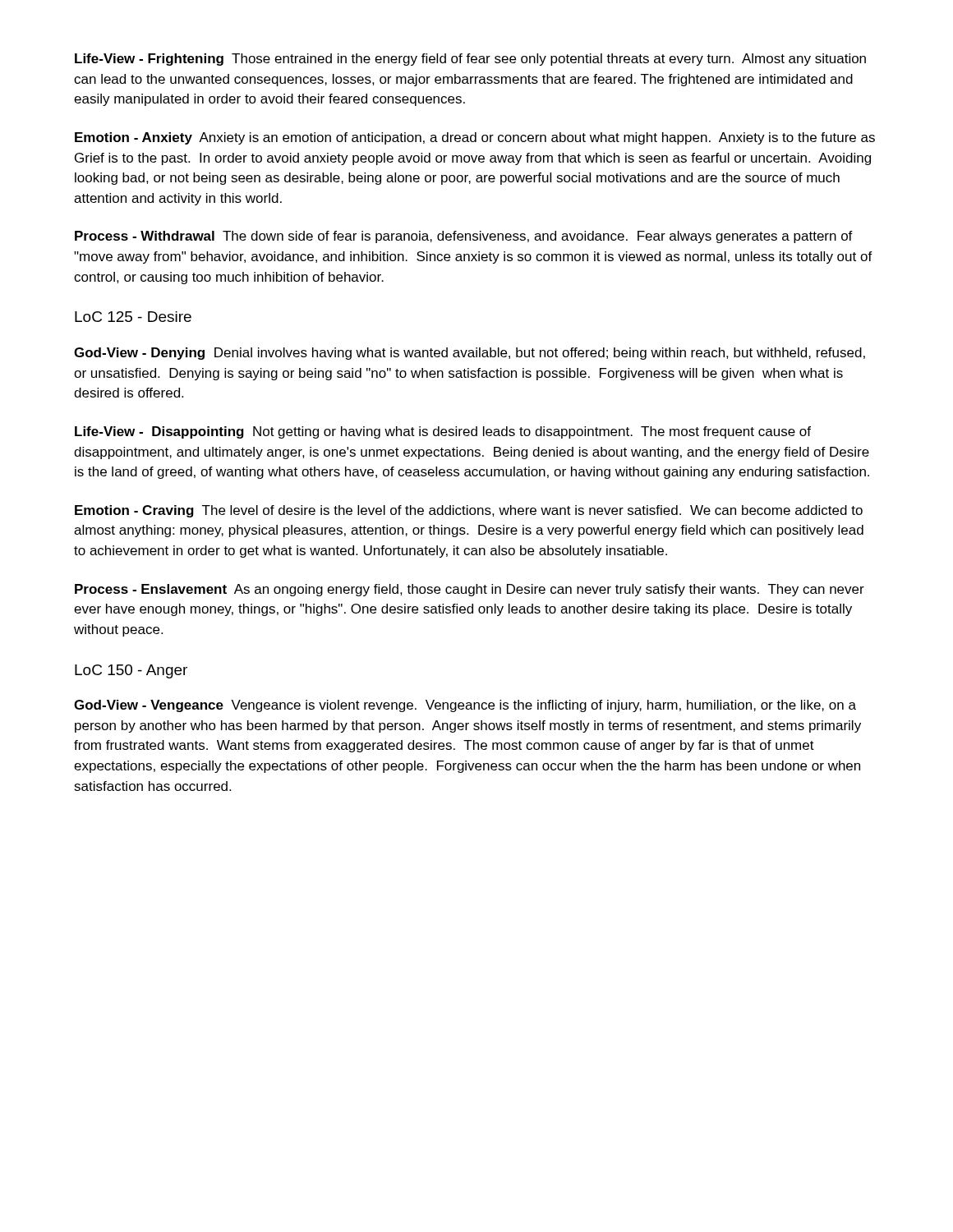
Task: Locate the text block that reads "Life-View - Disappointing Not getting or having what"
Action: (472, 452)
